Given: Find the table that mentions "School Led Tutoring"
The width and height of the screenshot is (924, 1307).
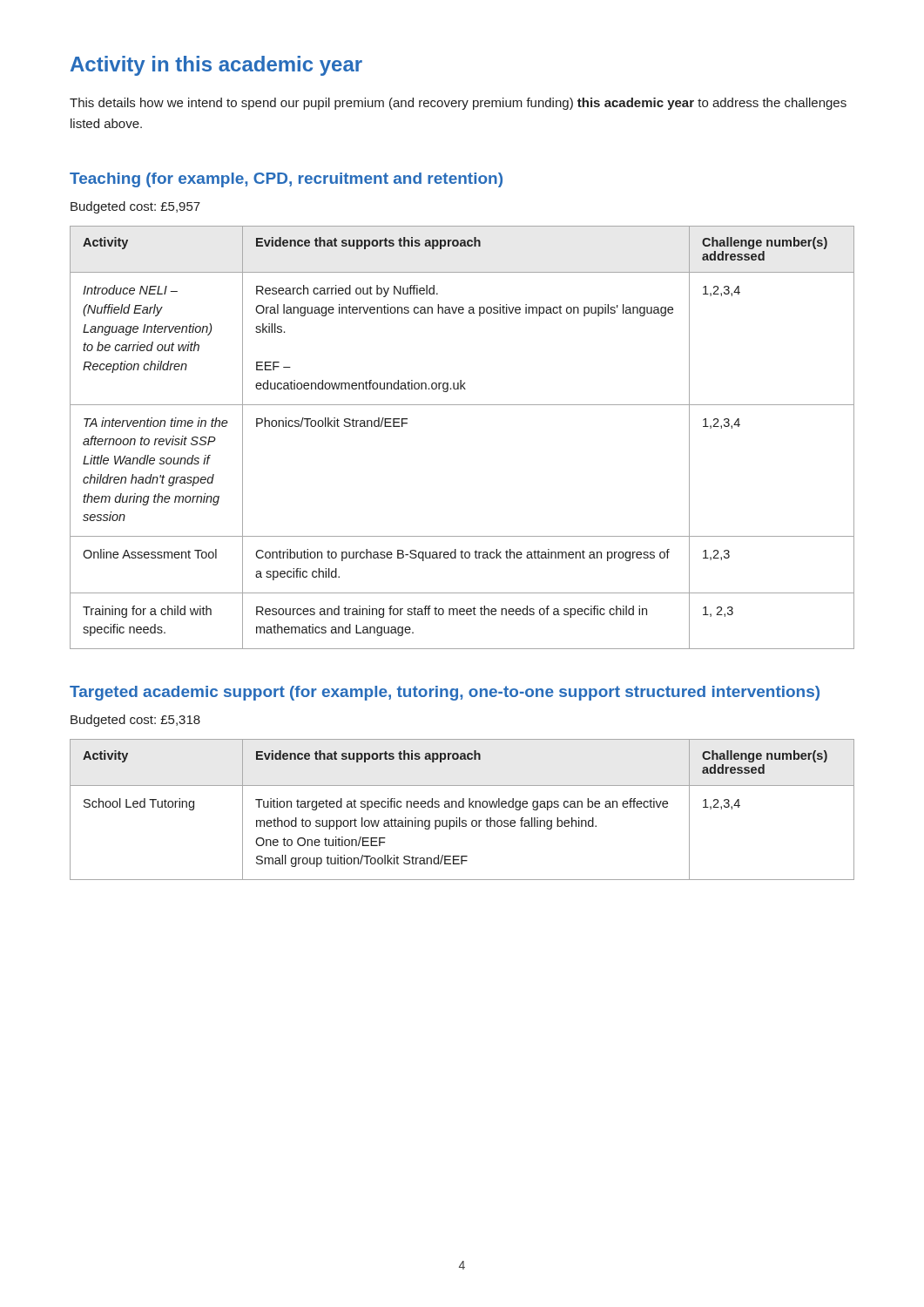Looking at the screenshot, I should pyautogui.click(x=462, y=809).
